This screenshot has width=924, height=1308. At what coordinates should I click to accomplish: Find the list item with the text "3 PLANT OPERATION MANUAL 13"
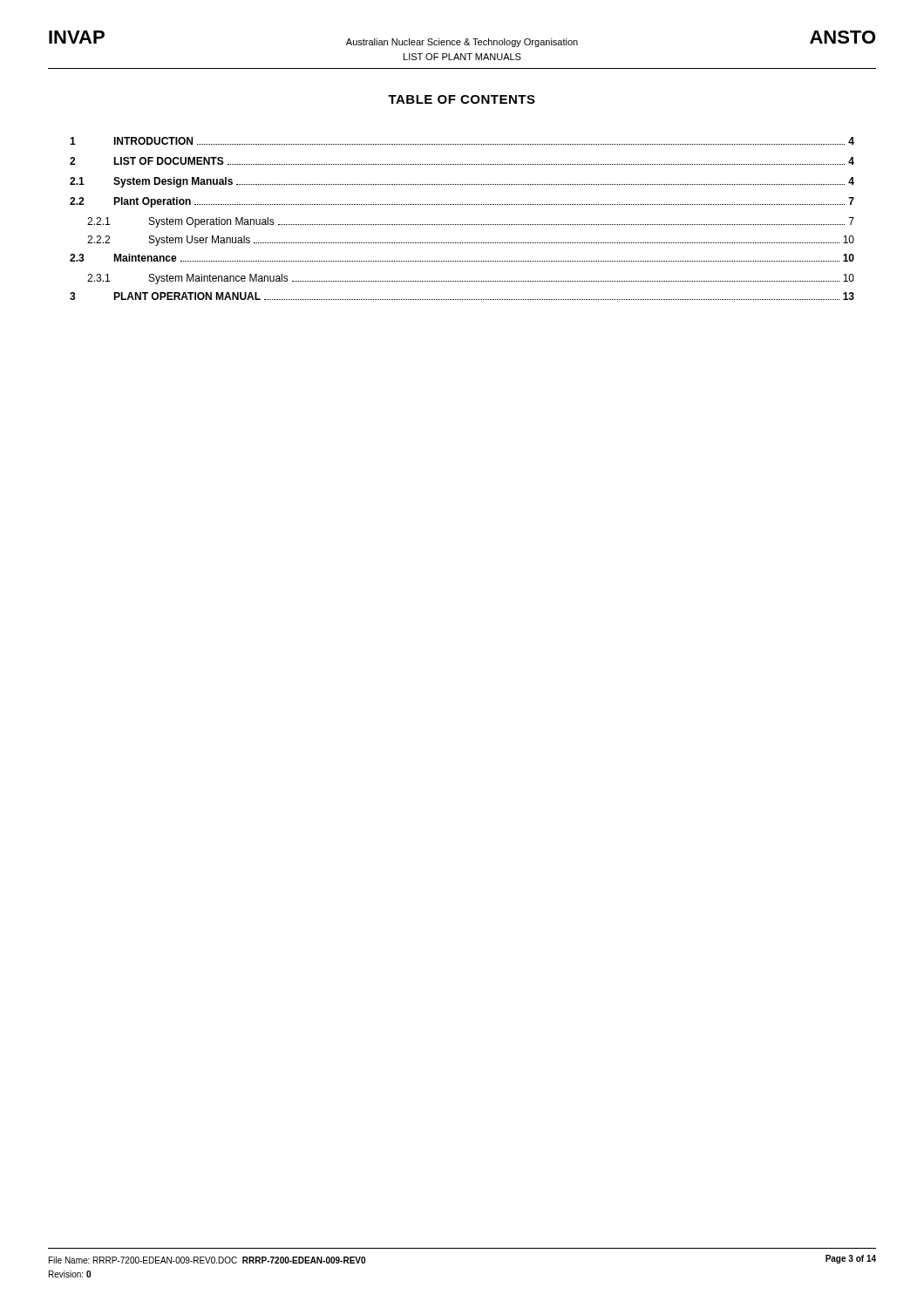tap(462, 296)
